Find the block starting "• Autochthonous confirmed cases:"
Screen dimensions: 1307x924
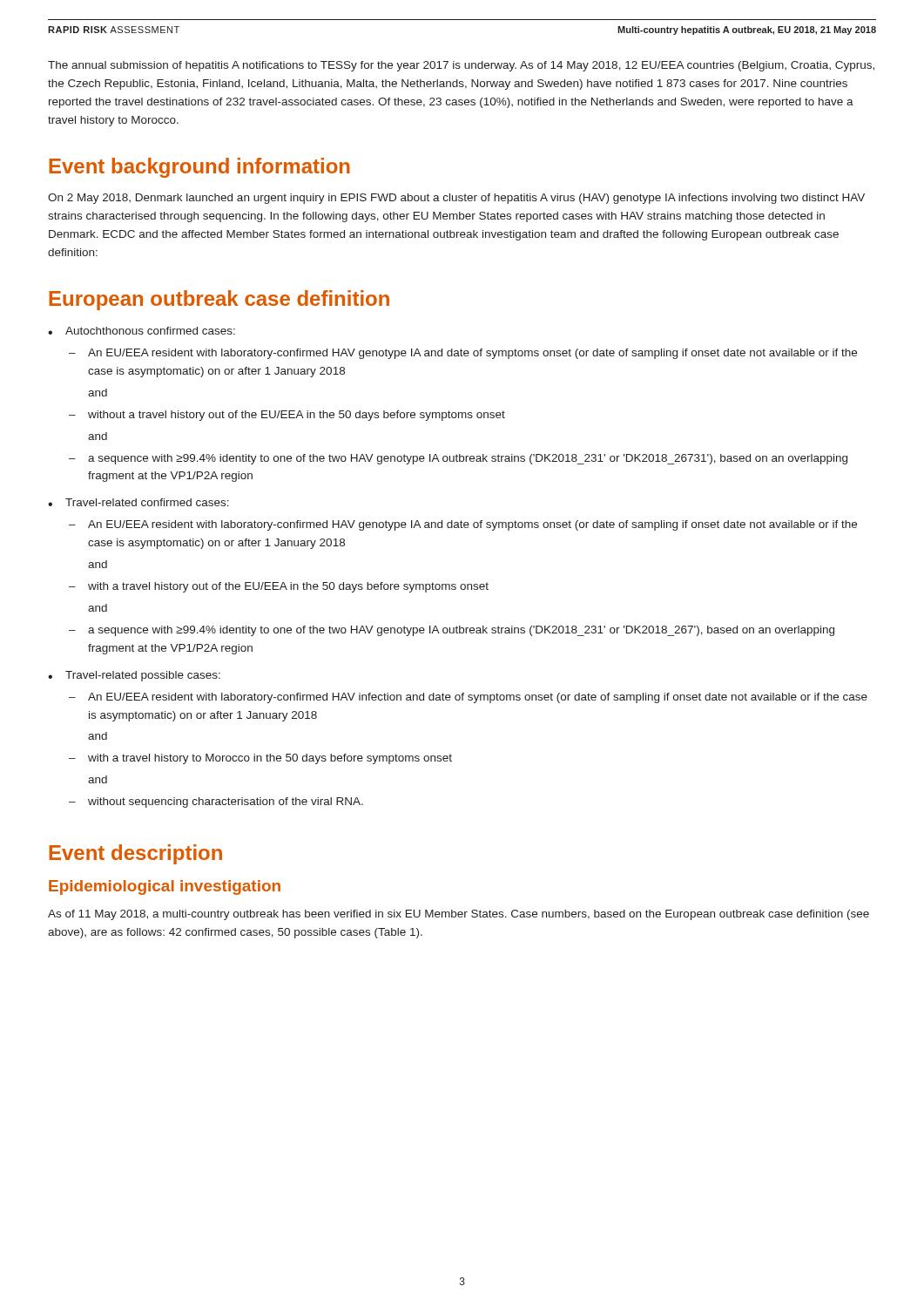coord(462,406)
